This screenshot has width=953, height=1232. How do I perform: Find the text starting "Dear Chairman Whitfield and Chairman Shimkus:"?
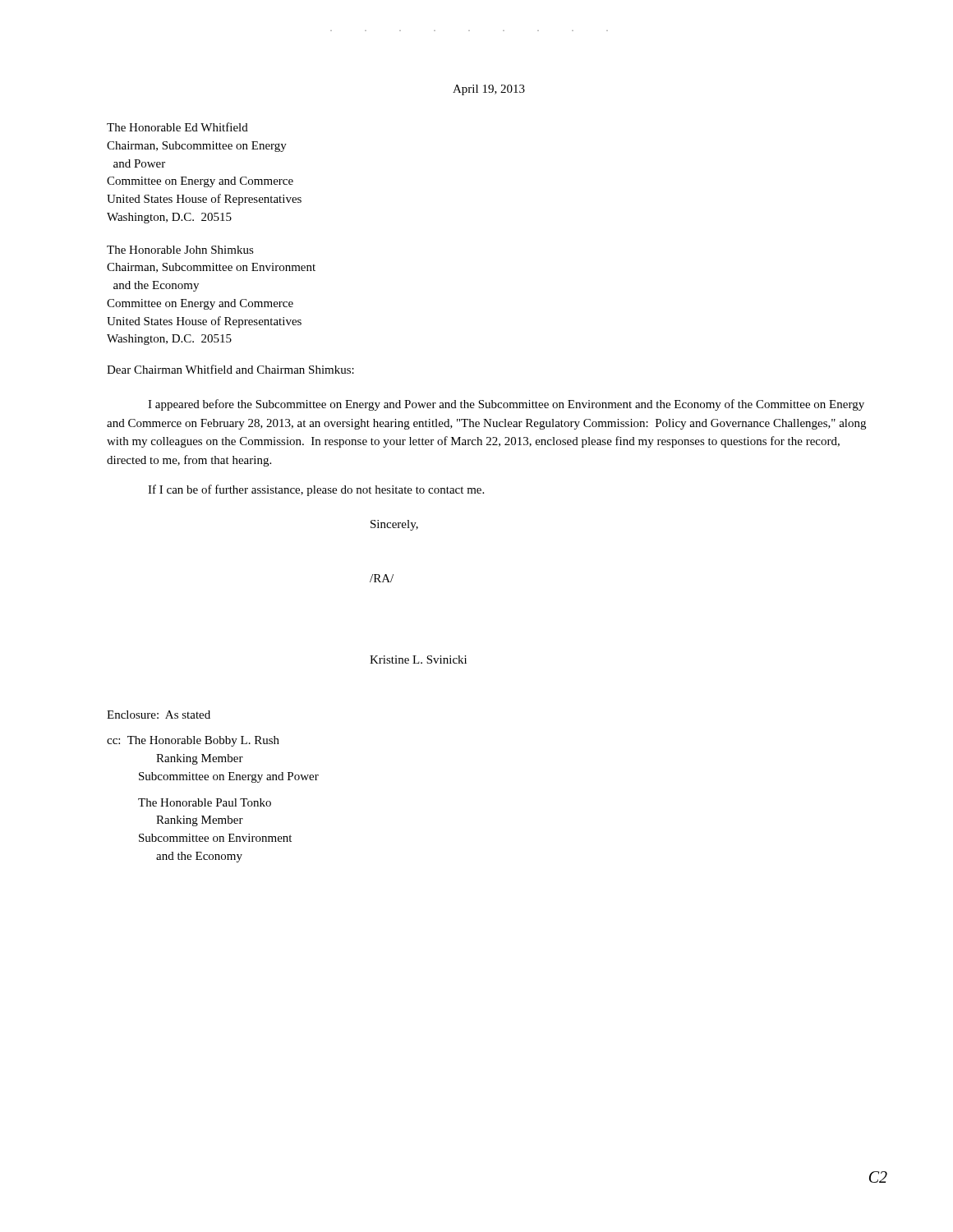coord(231,370)
